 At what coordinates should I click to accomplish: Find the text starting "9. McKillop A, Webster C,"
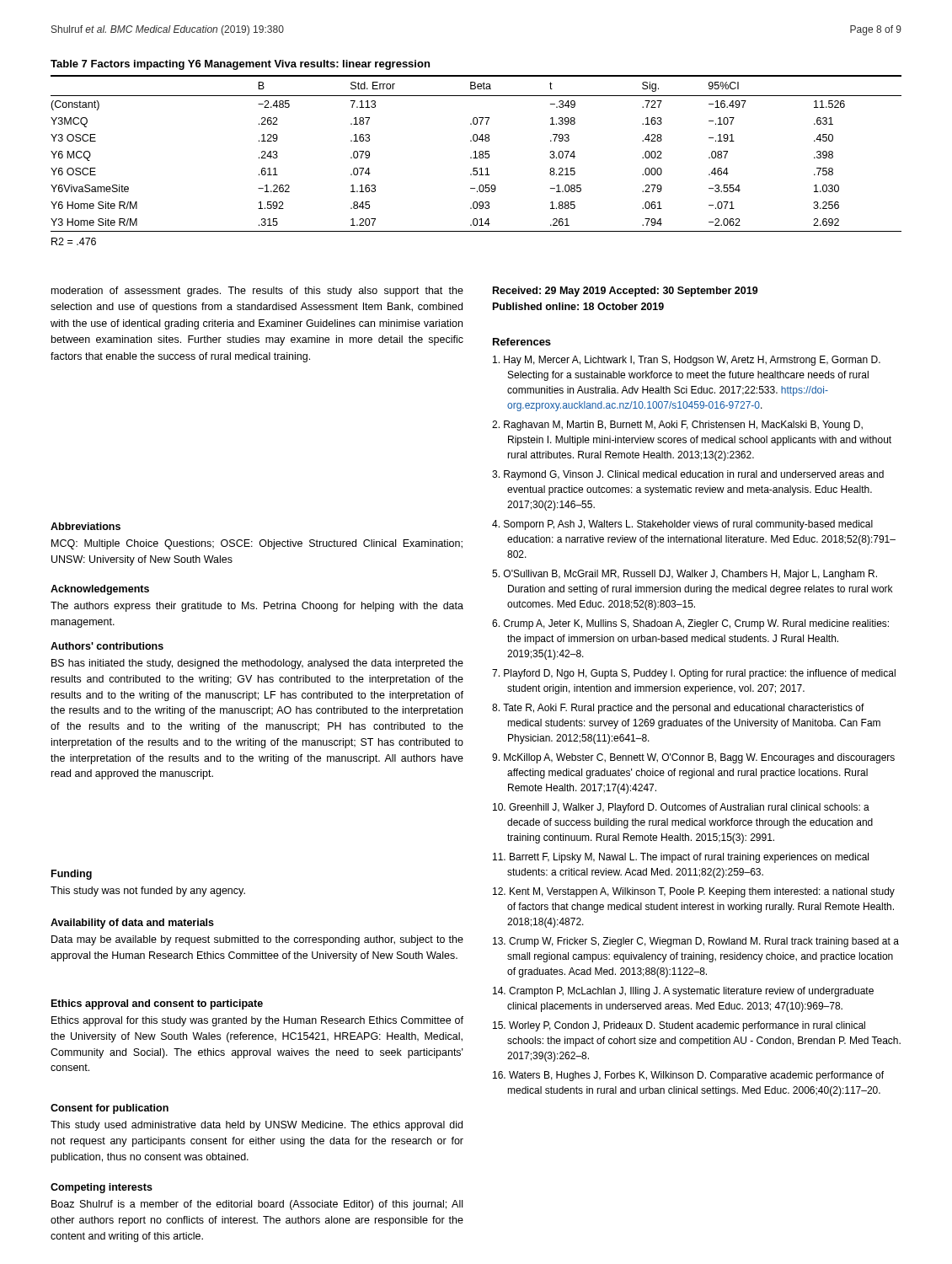click(693, 773)
